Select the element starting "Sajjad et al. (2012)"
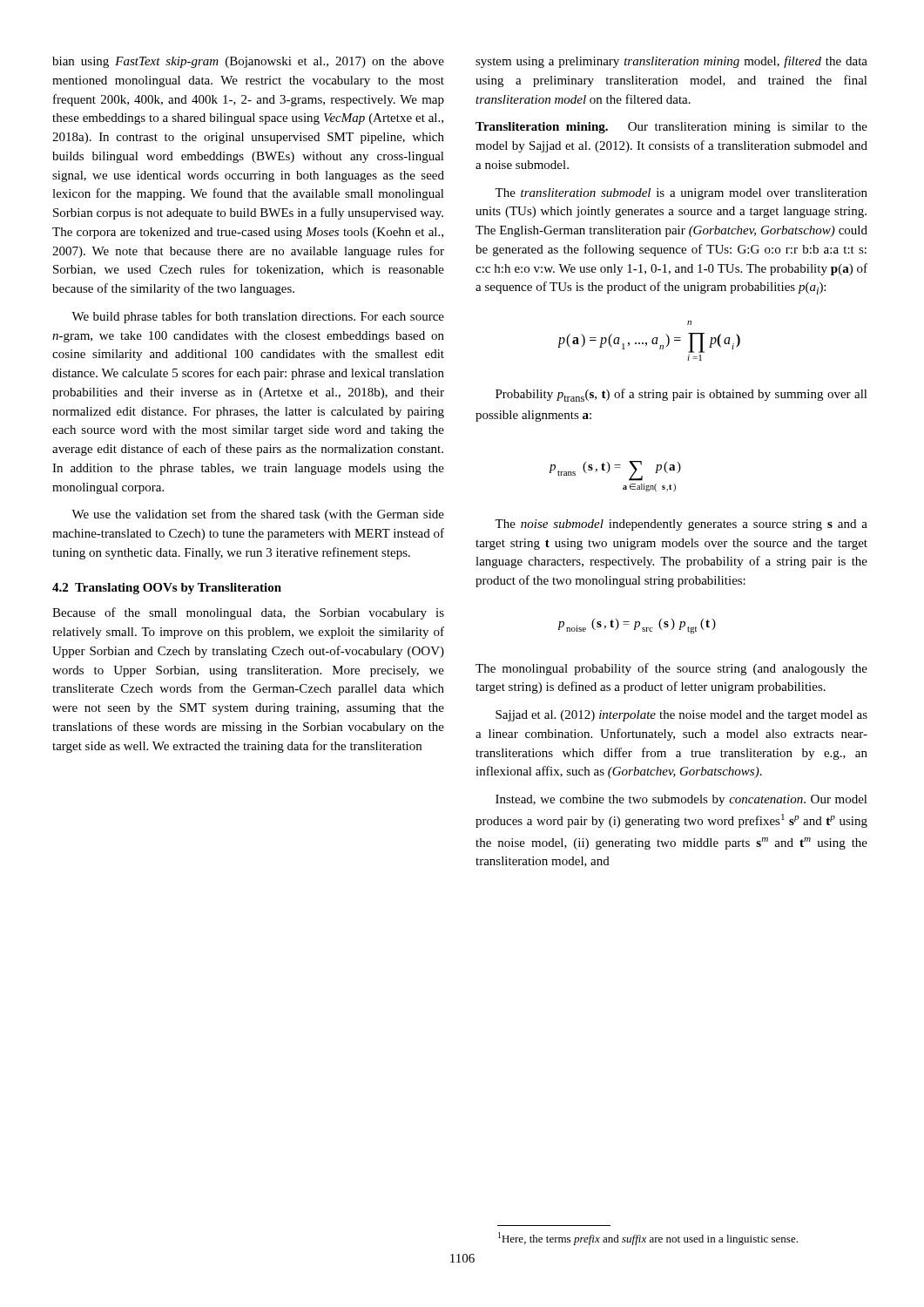 pyautogui.click(x=671, y=744)
